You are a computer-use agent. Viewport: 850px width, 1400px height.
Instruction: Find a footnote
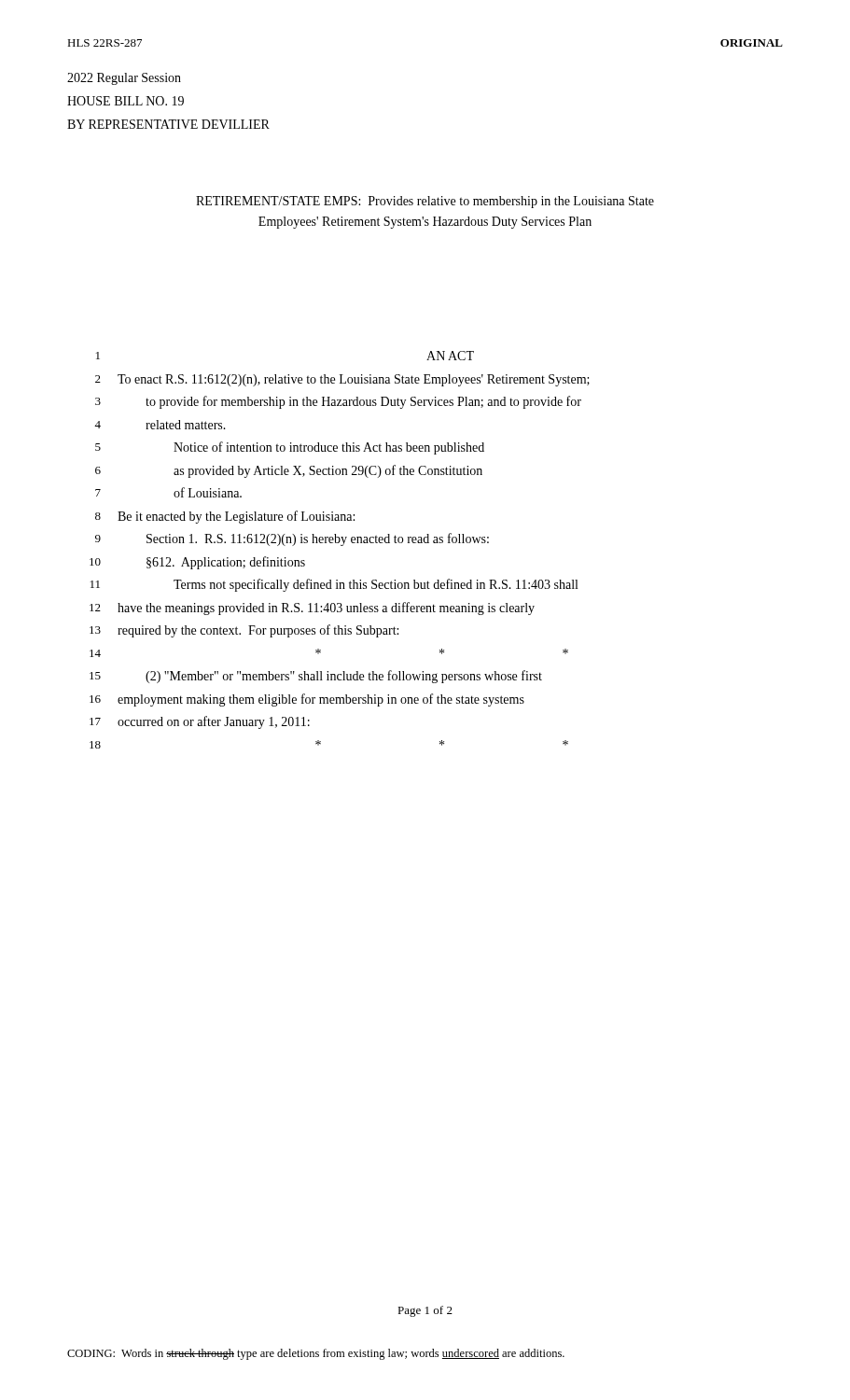point(316,1354)
